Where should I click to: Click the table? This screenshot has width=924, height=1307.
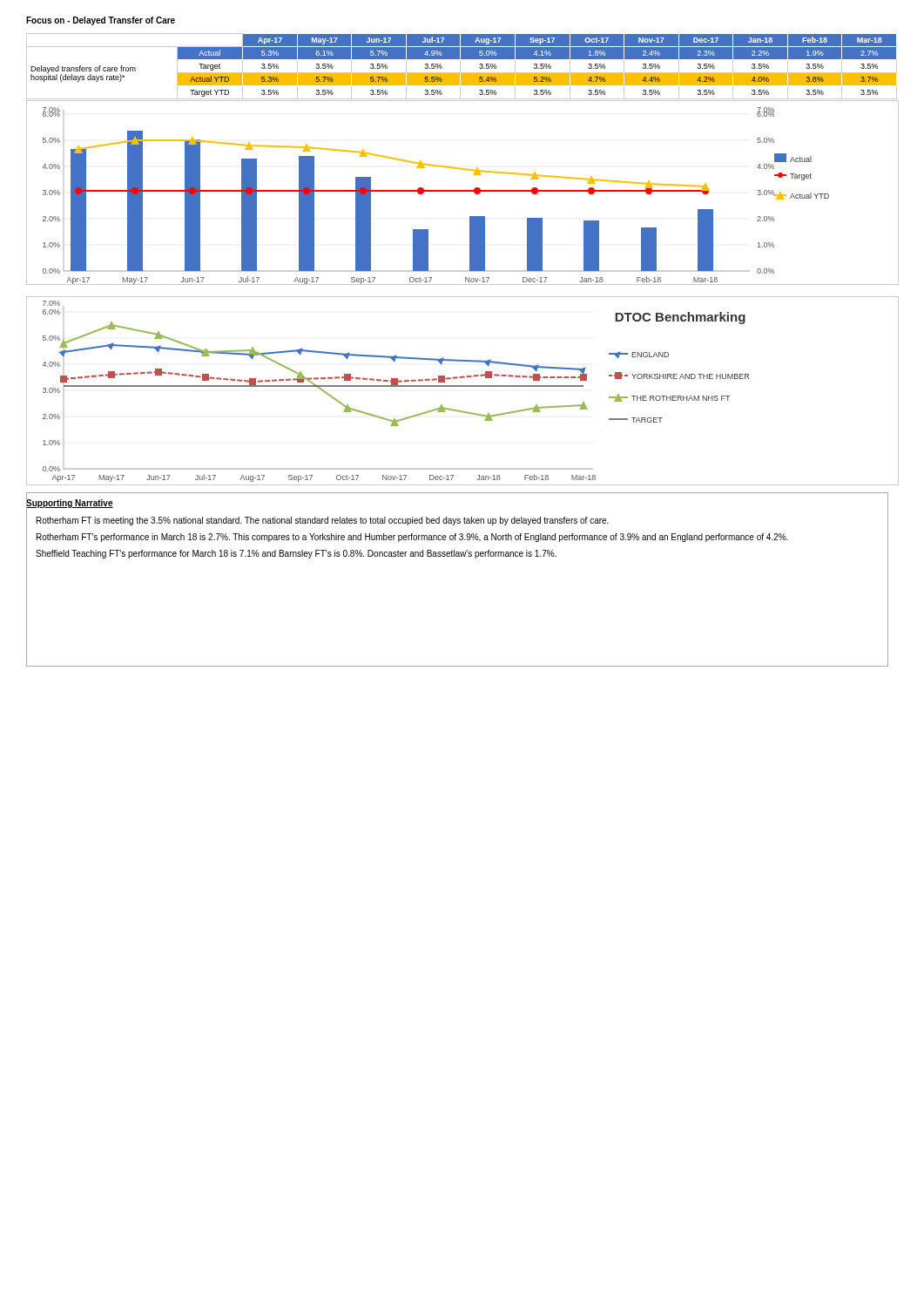[462, 66]
